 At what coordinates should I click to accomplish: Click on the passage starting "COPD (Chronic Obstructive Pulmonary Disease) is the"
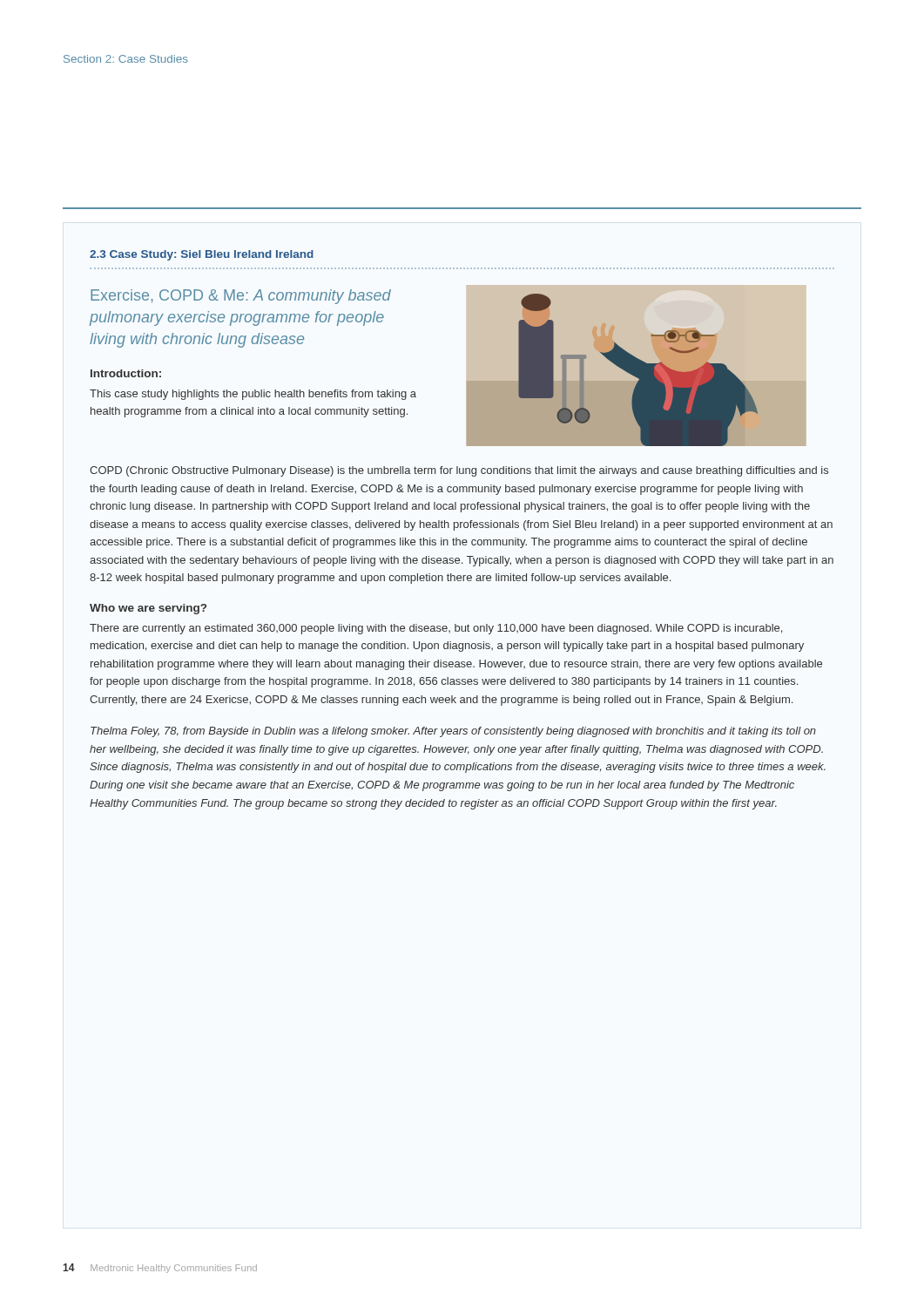(462, 524)
